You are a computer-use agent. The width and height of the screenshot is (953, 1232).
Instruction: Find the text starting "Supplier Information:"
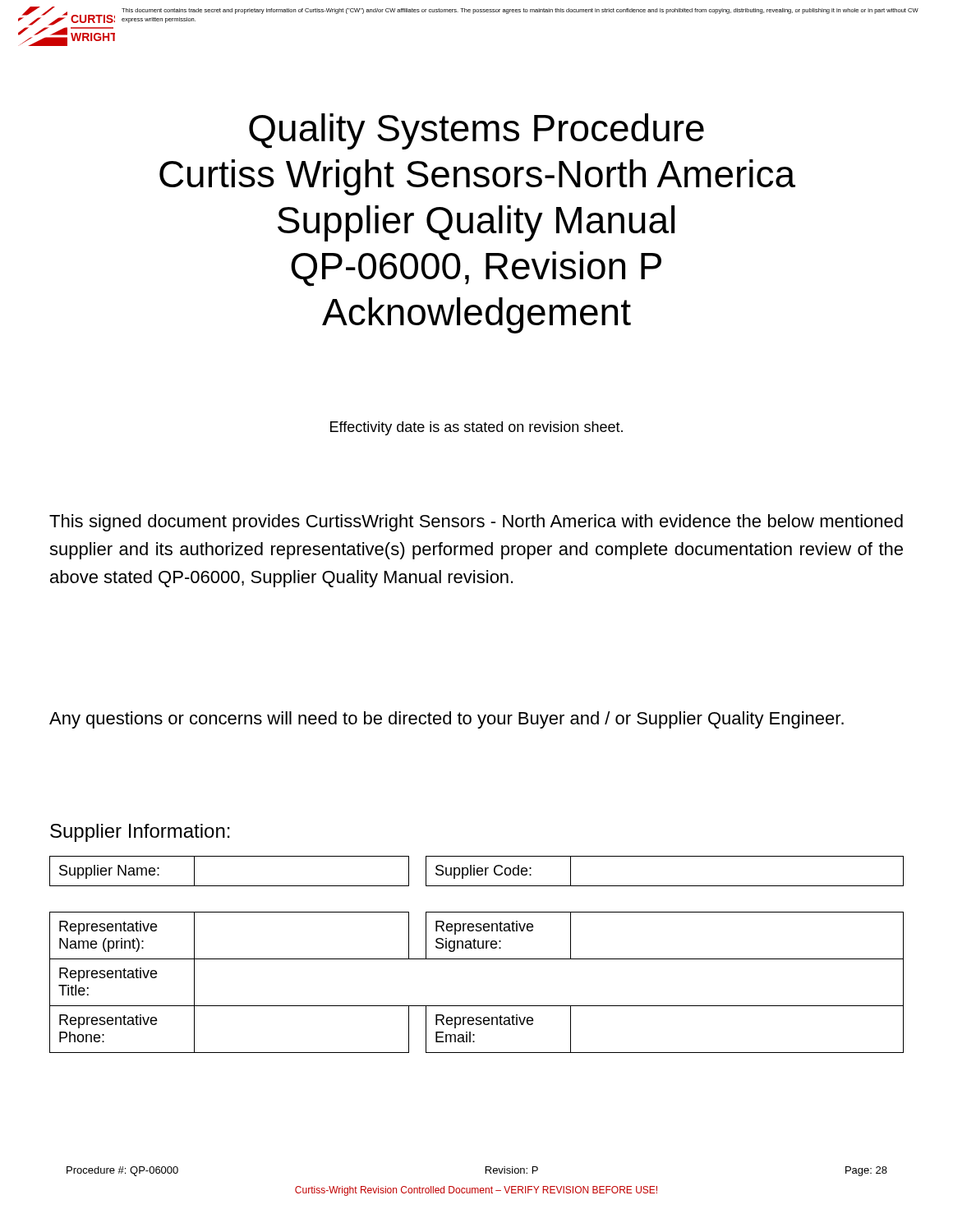click(x=140, y=831)
